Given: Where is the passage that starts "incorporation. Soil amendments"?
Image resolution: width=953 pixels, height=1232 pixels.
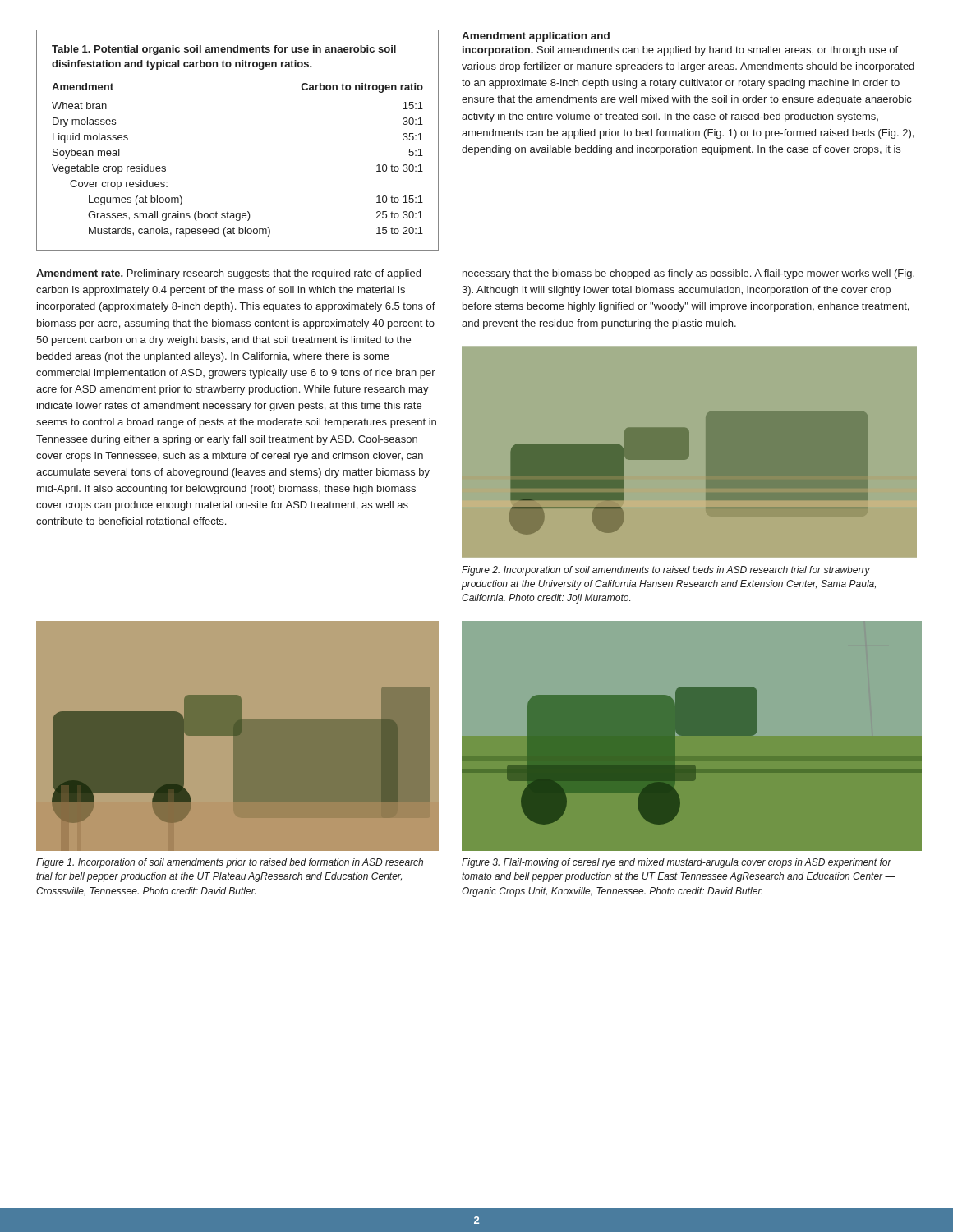Looking at the screenshot, I should click(x=688, y=99).
